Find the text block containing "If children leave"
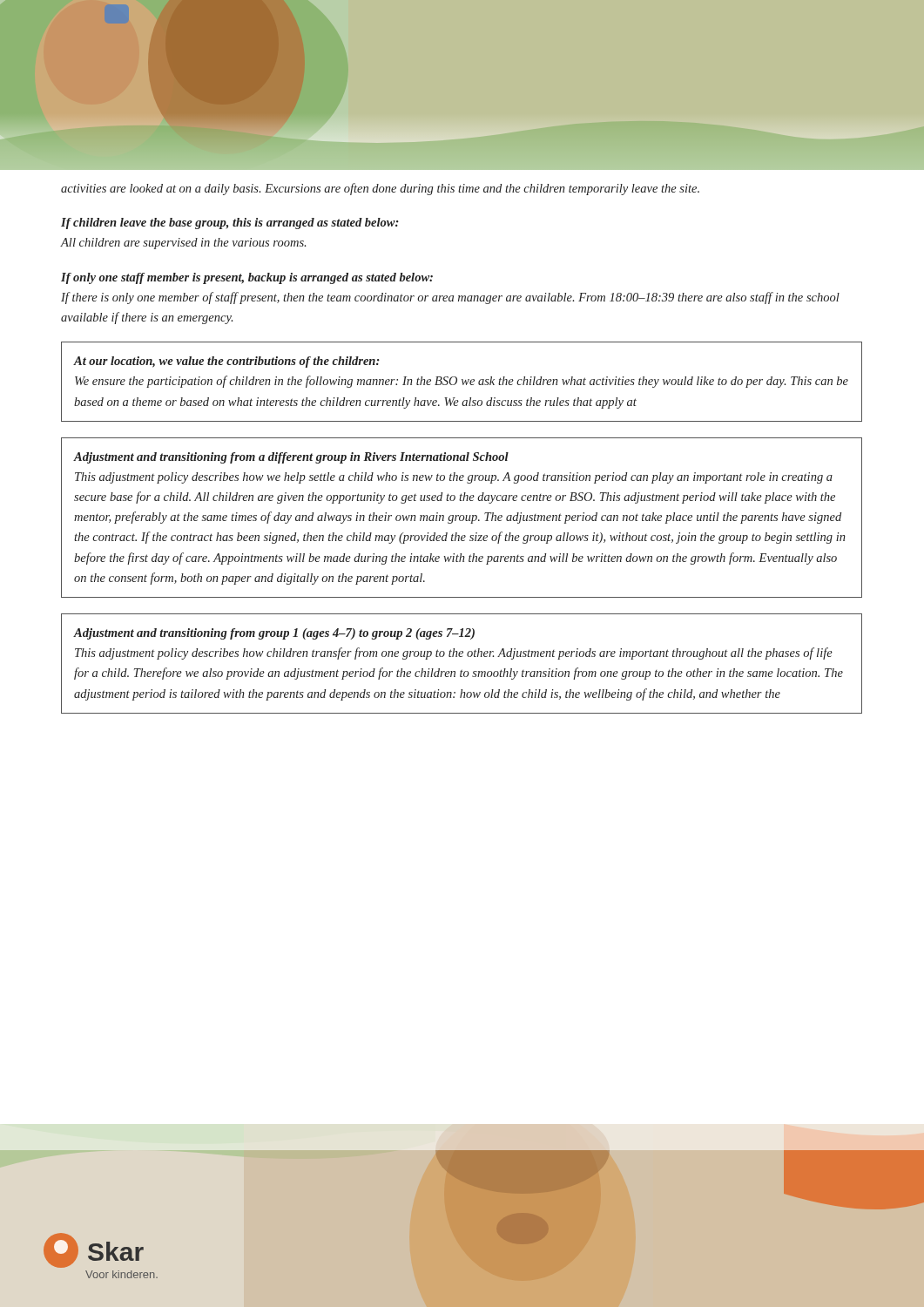 230,232
